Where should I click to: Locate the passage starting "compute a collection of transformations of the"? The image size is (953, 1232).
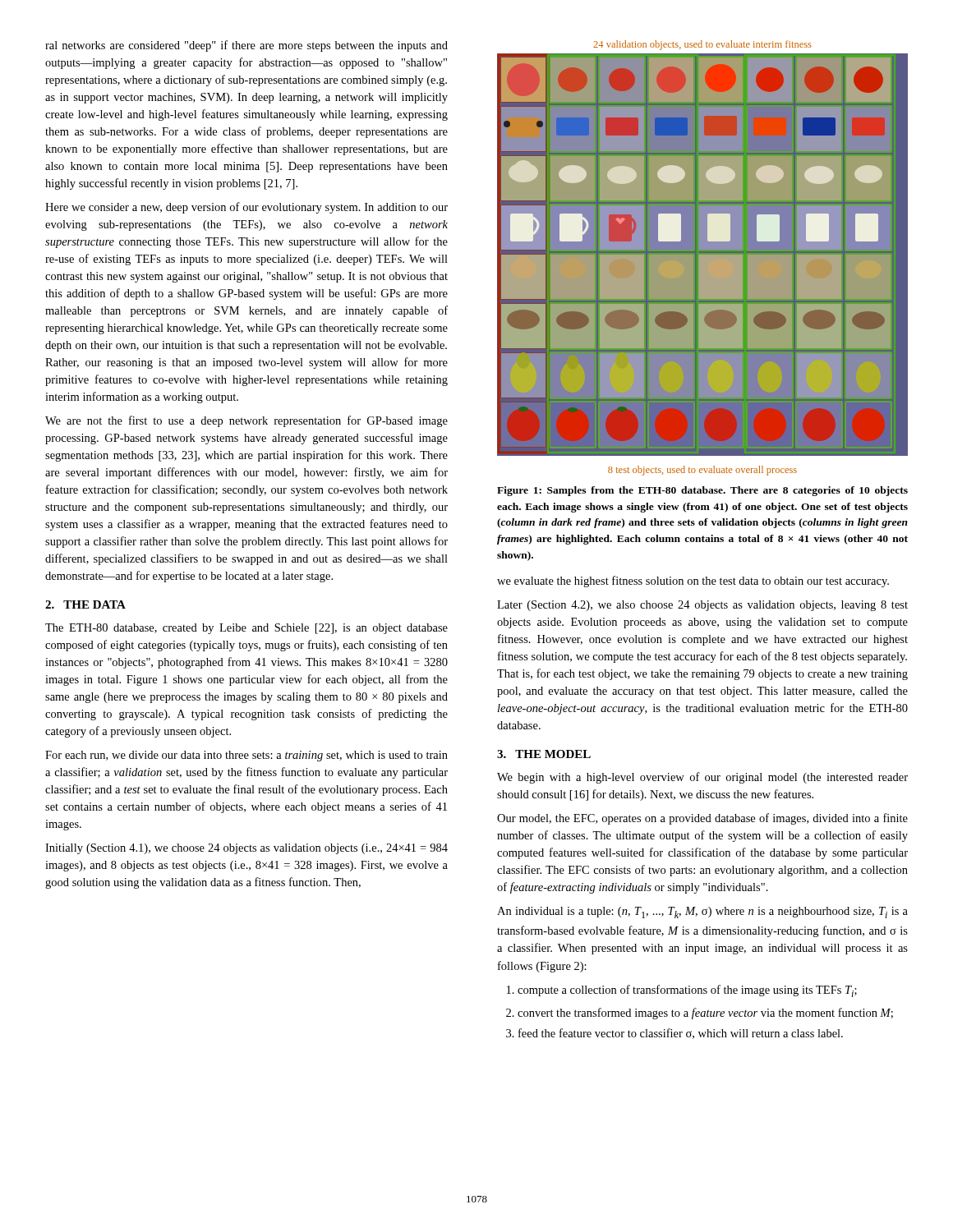click(x=687, y=991)
